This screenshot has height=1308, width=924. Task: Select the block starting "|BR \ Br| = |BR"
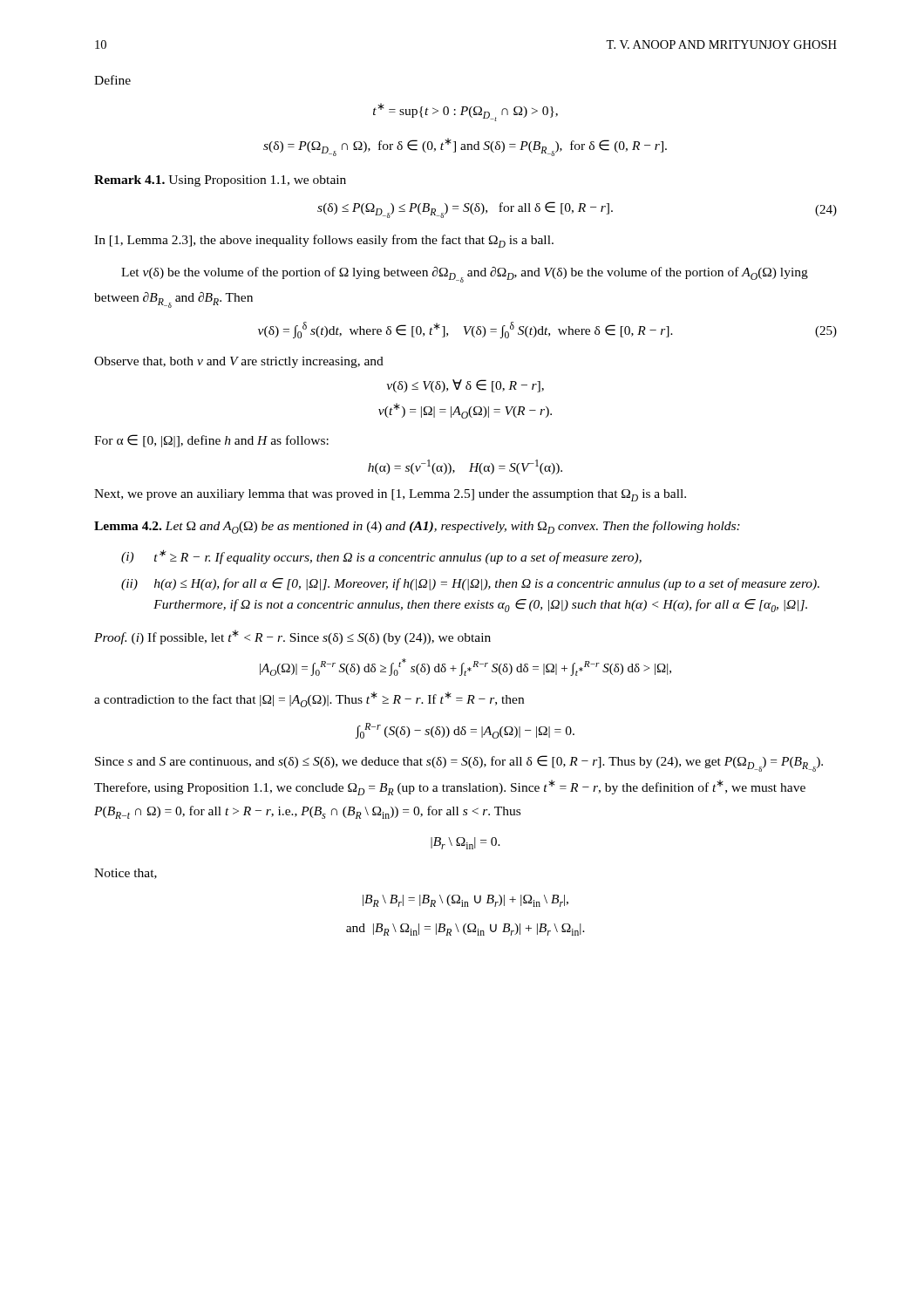click(x=466, y=914)
